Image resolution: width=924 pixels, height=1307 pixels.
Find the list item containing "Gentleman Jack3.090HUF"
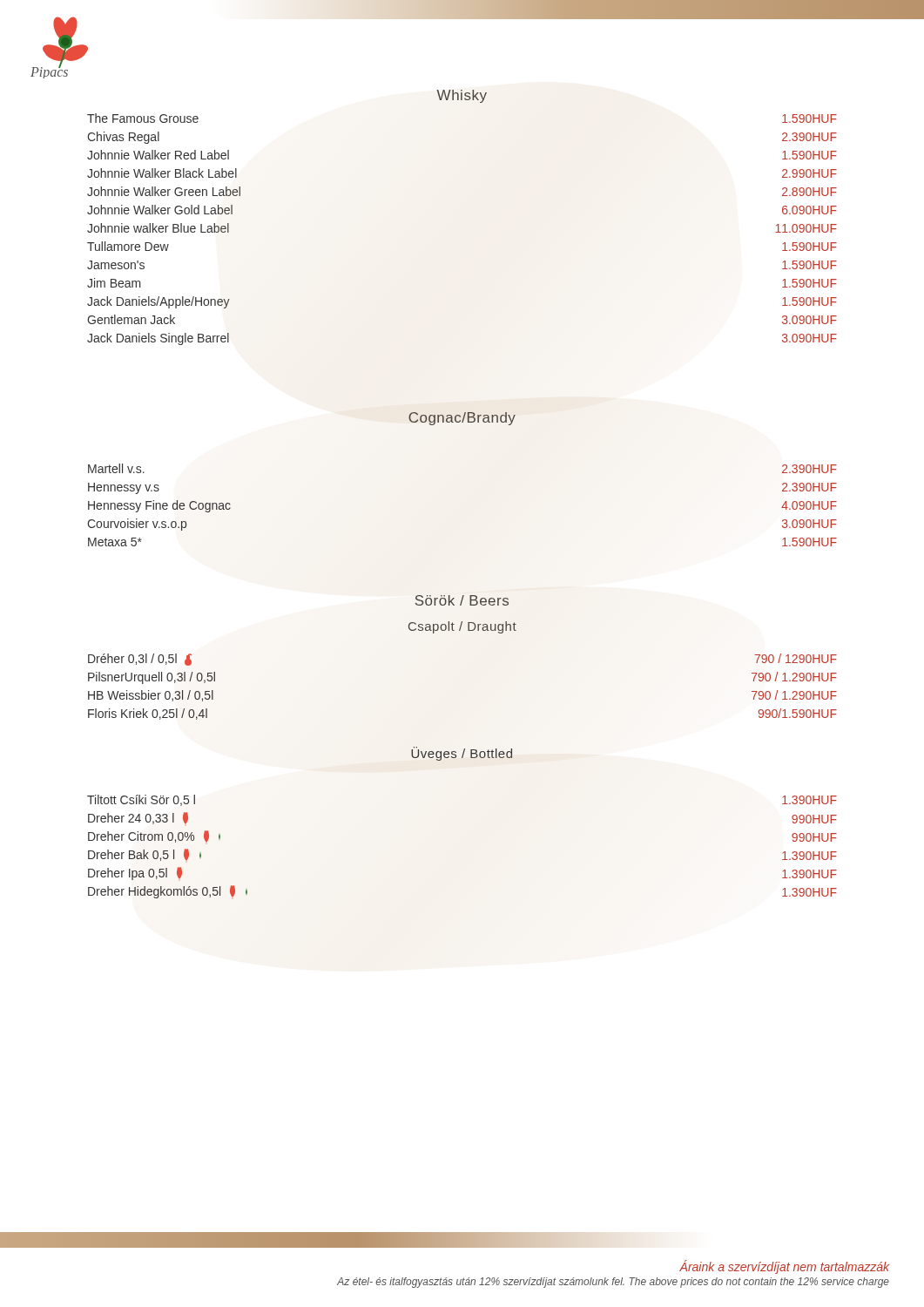coord(128,319)
